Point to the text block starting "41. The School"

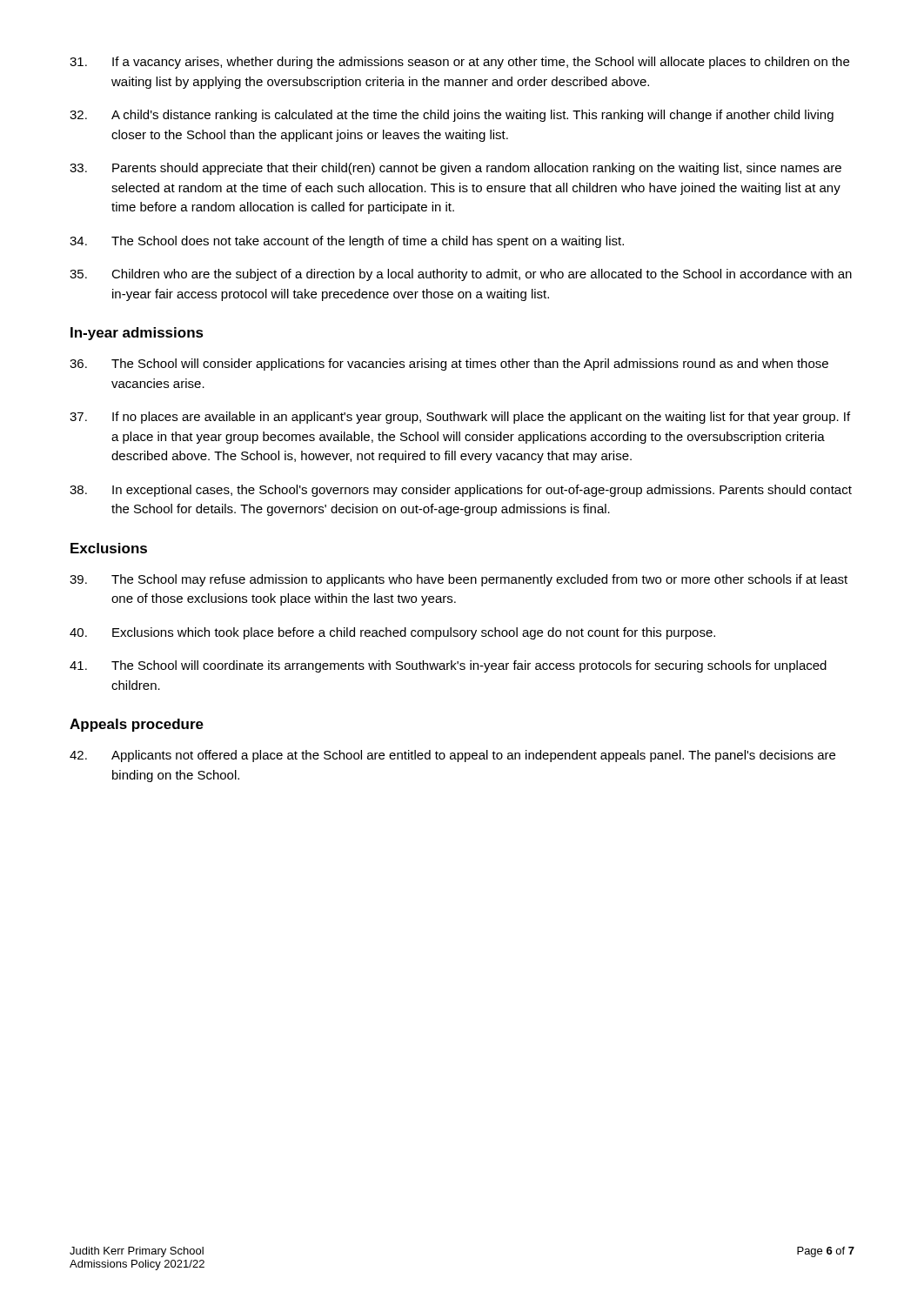click(462, 676)
